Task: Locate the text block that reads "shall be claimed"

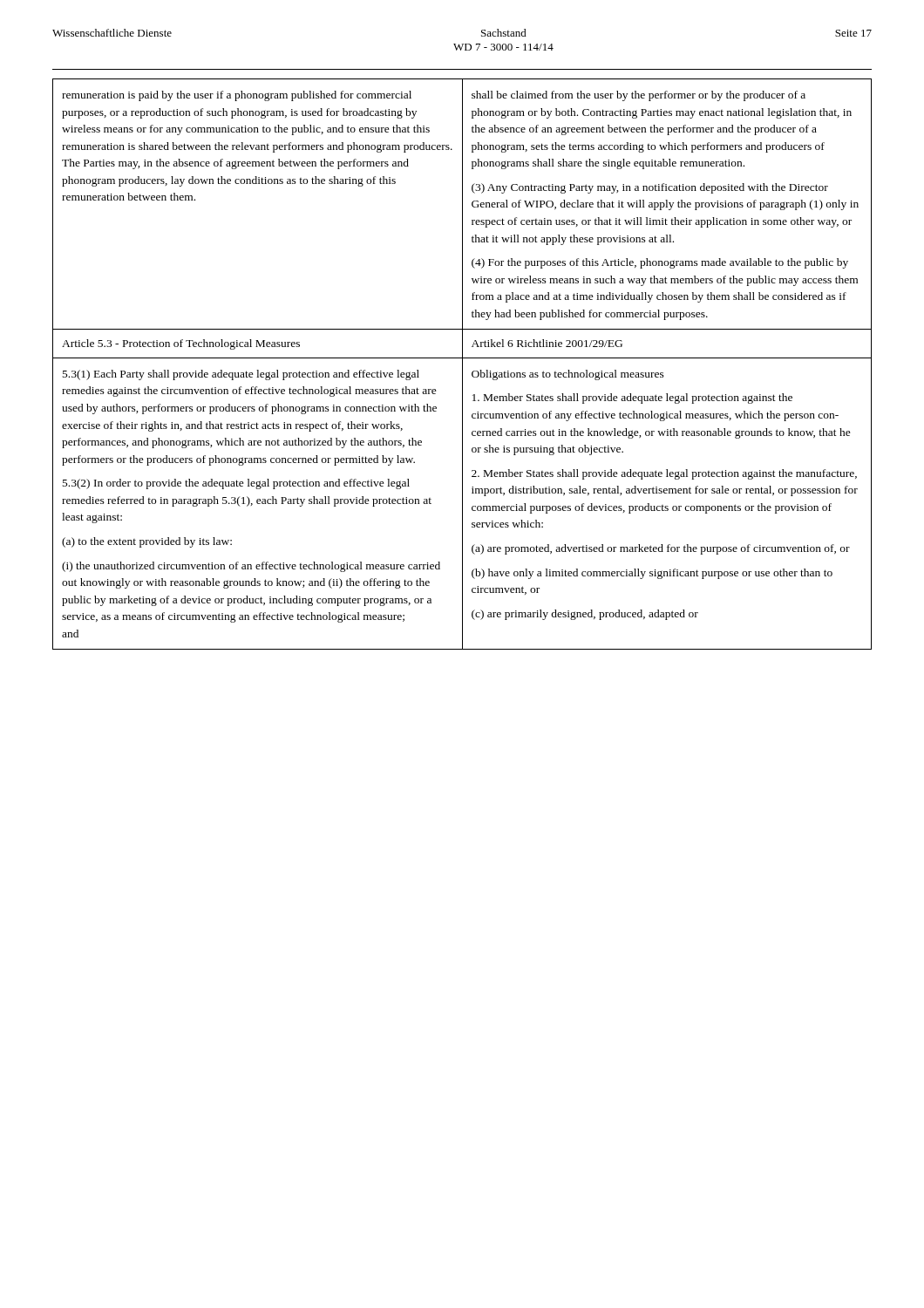Action: tap(667, 204)
